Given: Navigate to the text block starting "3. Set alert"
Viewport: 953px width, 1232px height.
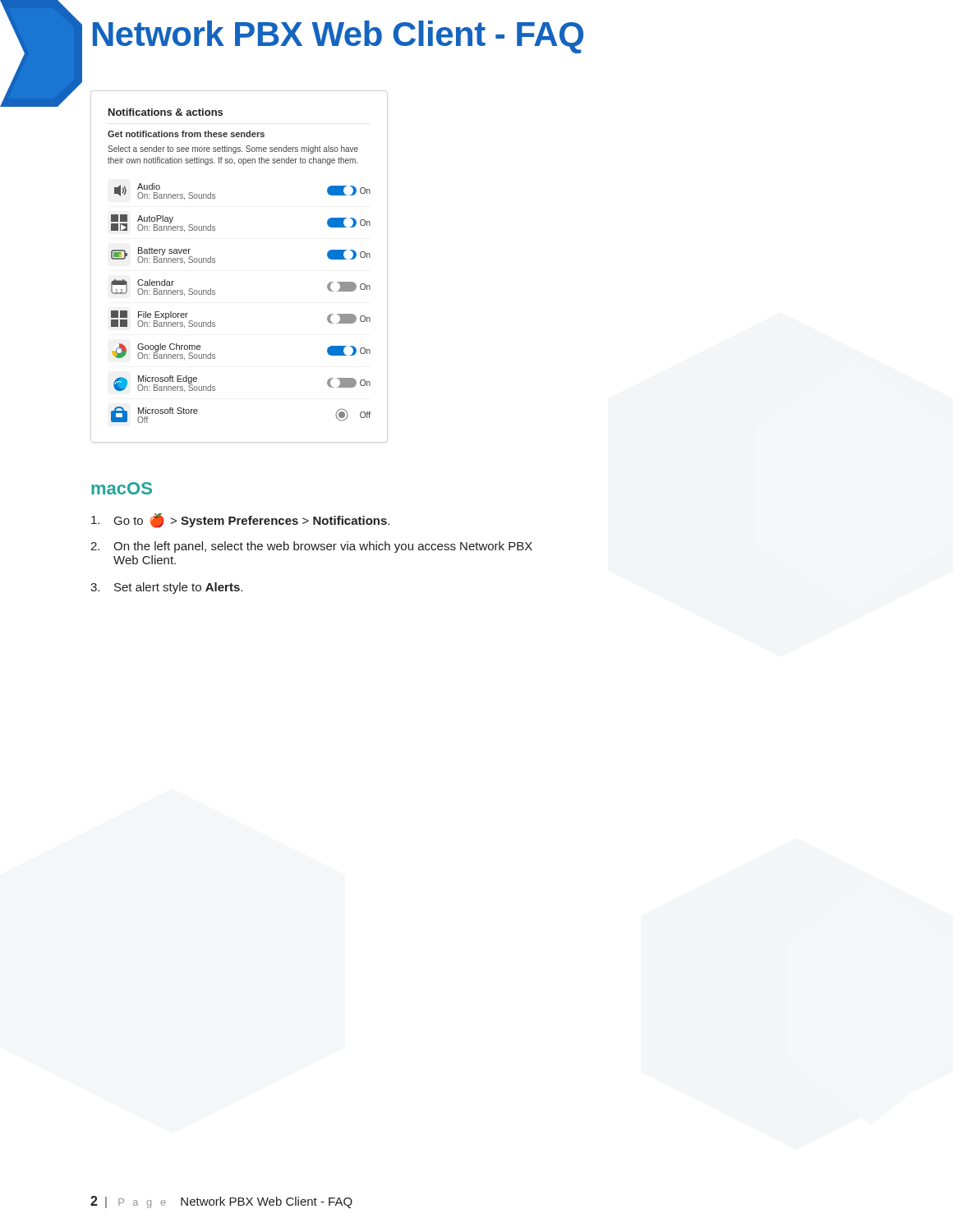Looking at the screenshot, I should 167,587.
